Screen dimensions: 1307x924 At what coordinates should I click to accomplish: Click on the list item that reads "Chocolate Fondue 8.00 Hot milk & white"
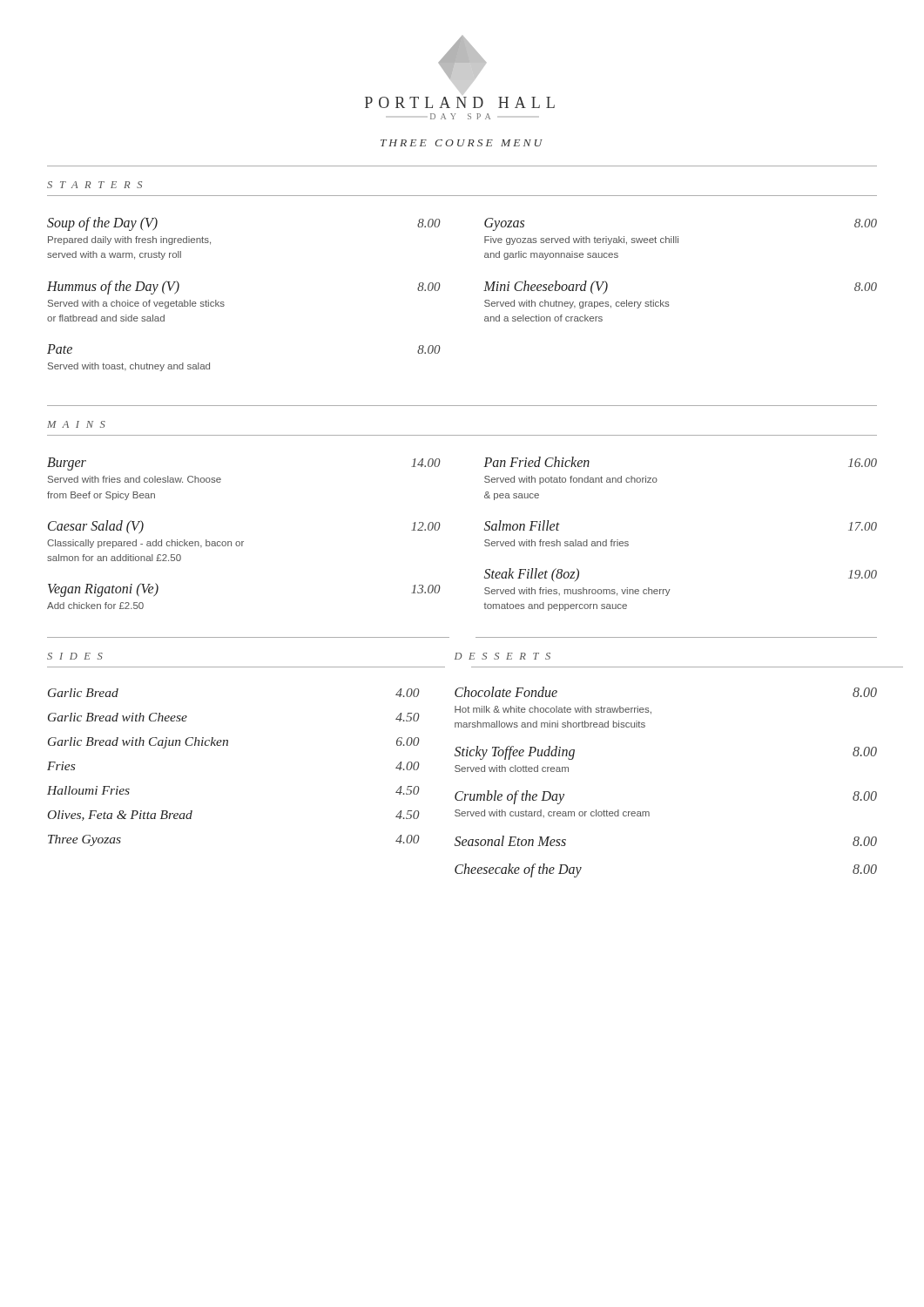[506, 691]
